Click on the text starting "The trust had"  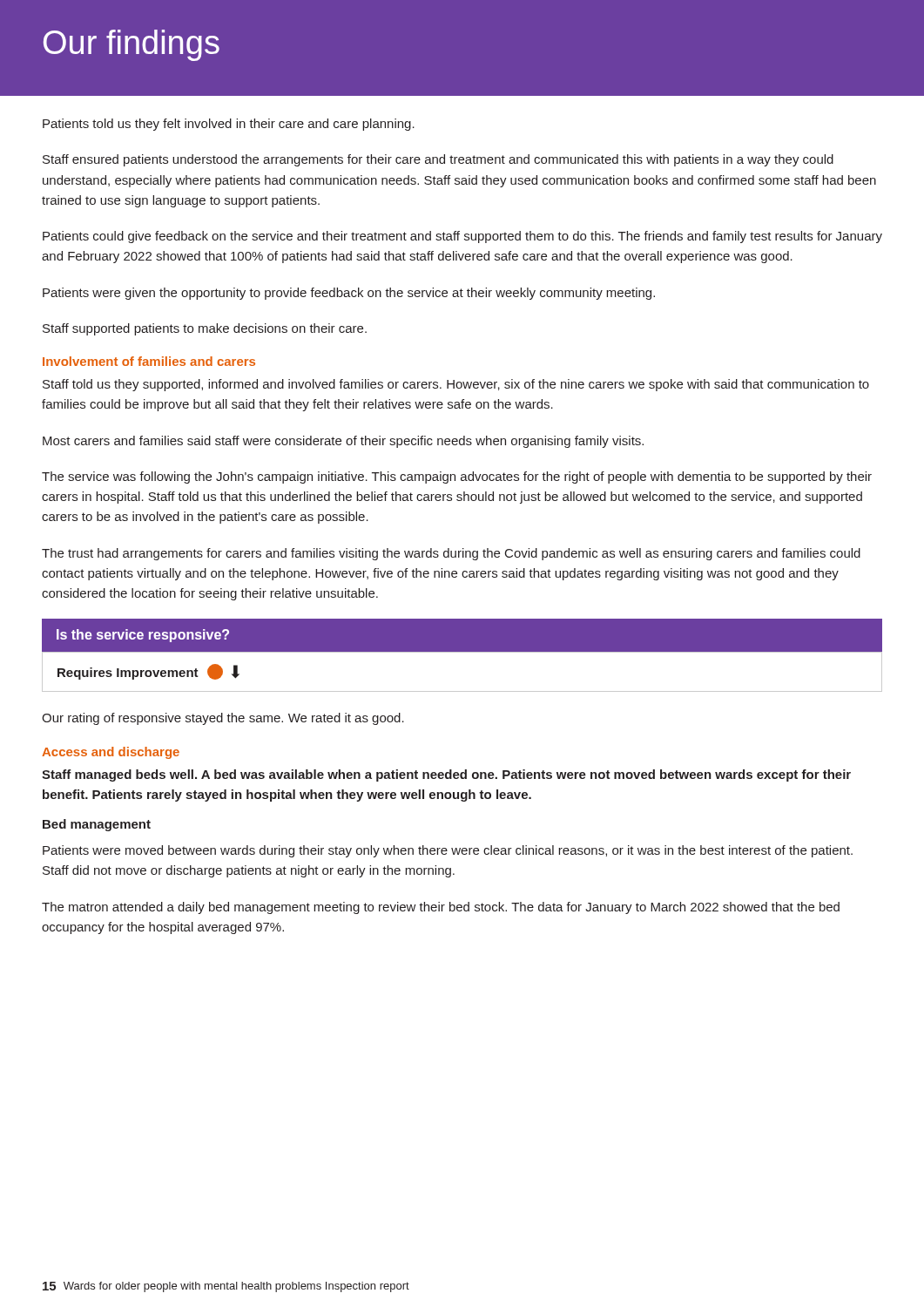click(x=451, y=573)
